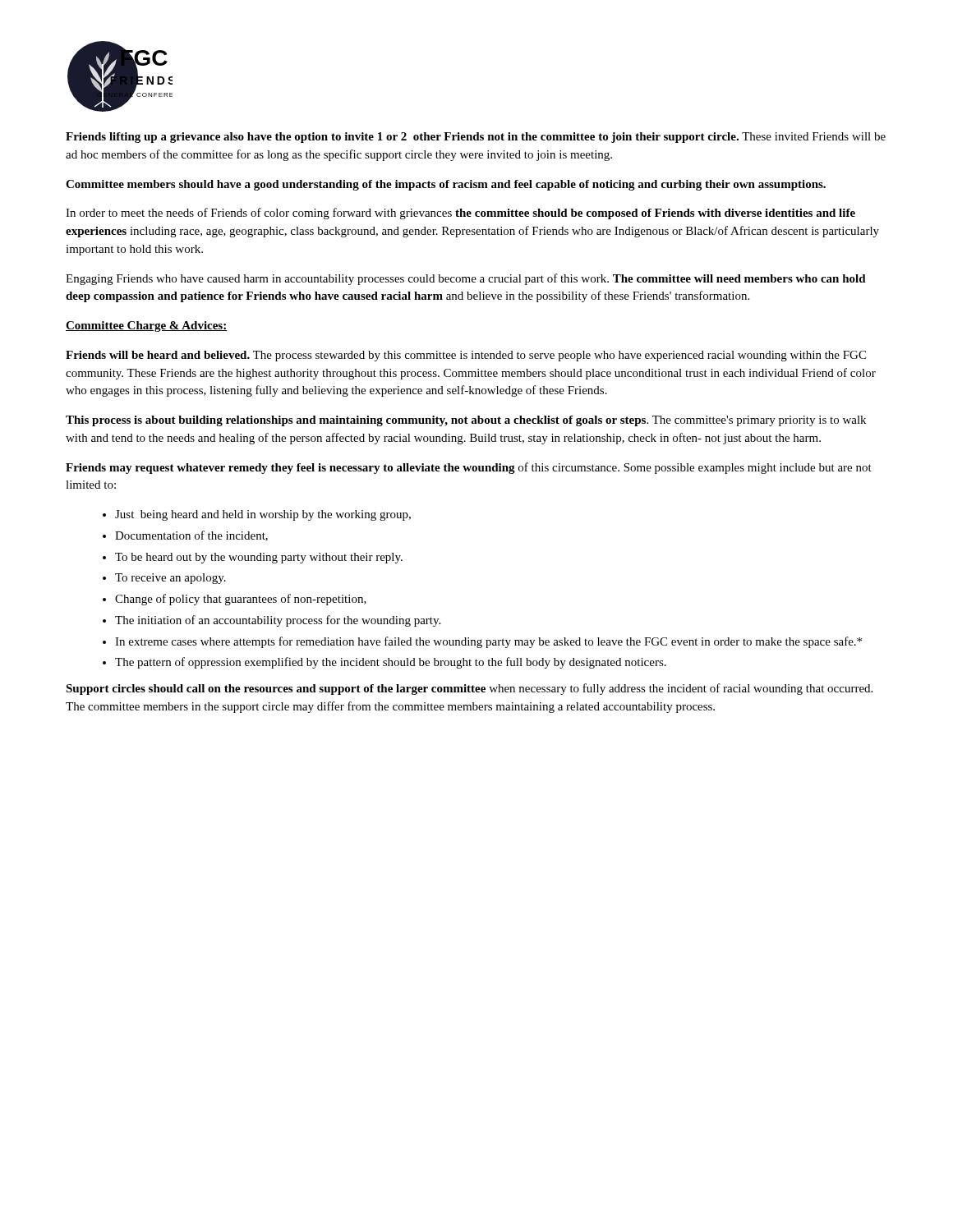Screen dimensions: 1232x953
Task: Find the logo
Action: click(x=476, y=76)
